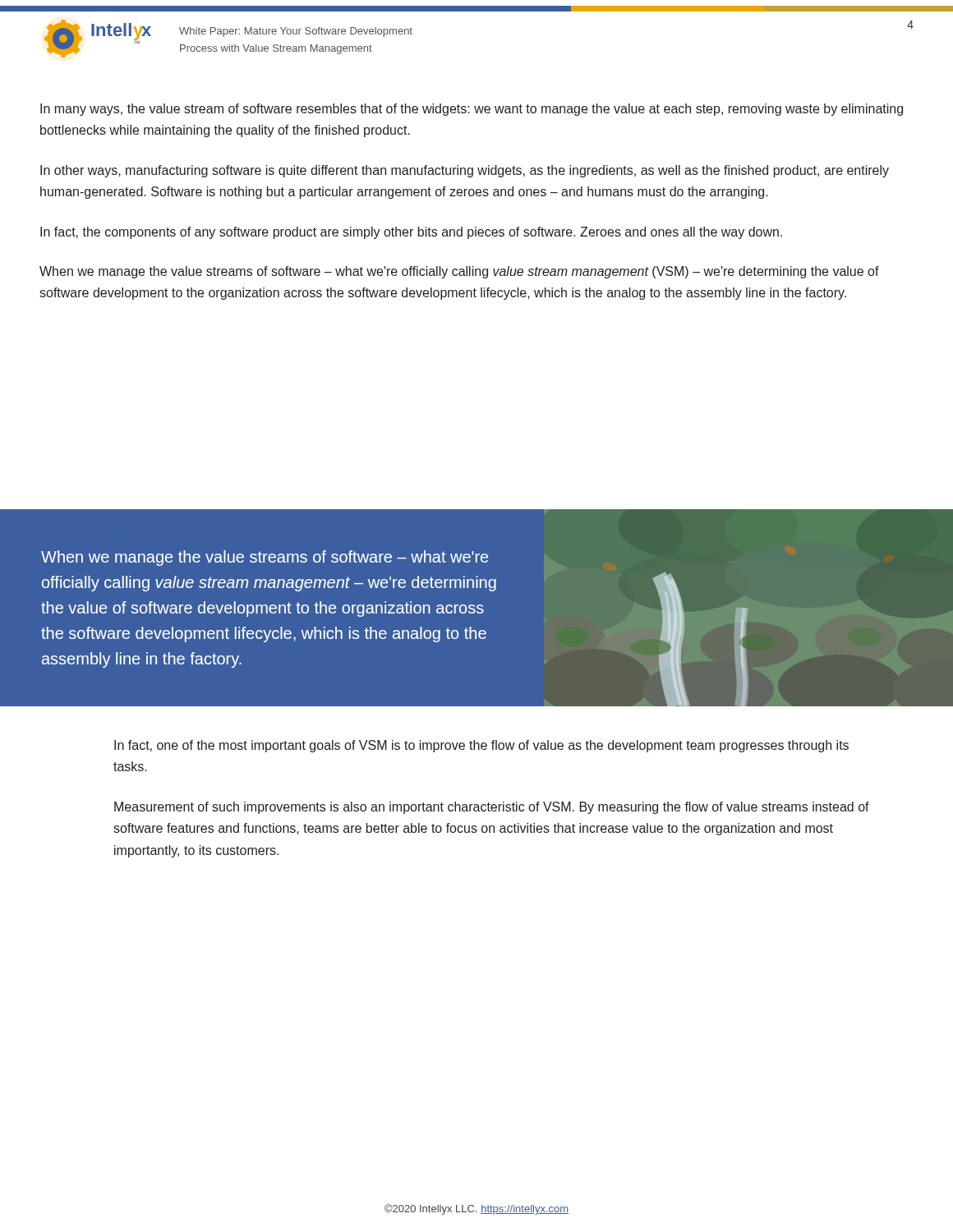Point to the element starting "Measurement of such improvements is also an important"
The image size is (953, 1232).
[491, 828]
